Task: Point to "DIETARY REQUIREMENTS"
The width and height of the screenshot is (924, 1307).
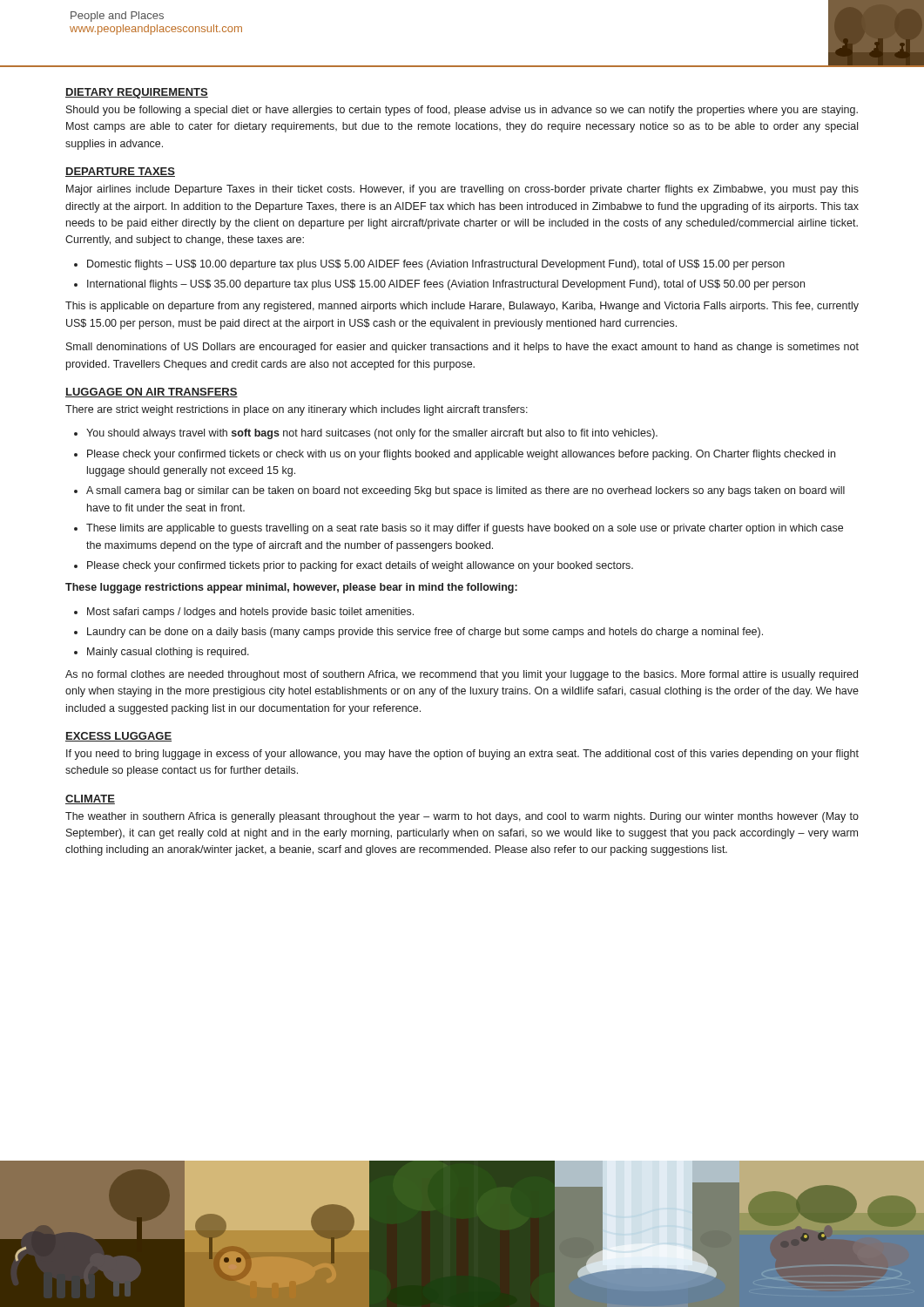Action: [137, 92]
